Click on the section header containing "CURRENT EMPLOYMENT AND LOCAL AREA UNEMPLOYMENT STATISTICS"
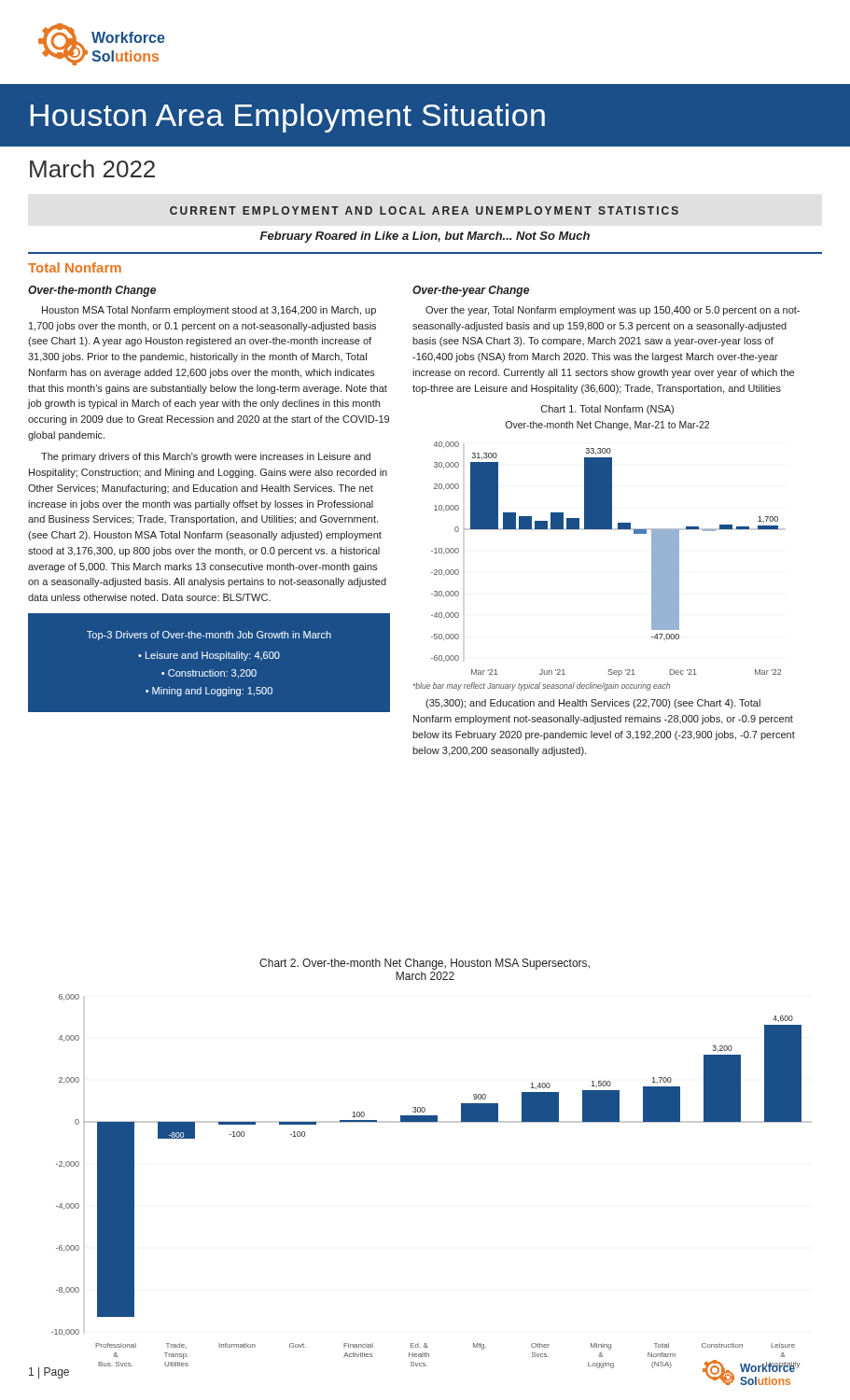 [x=425, y=211]
